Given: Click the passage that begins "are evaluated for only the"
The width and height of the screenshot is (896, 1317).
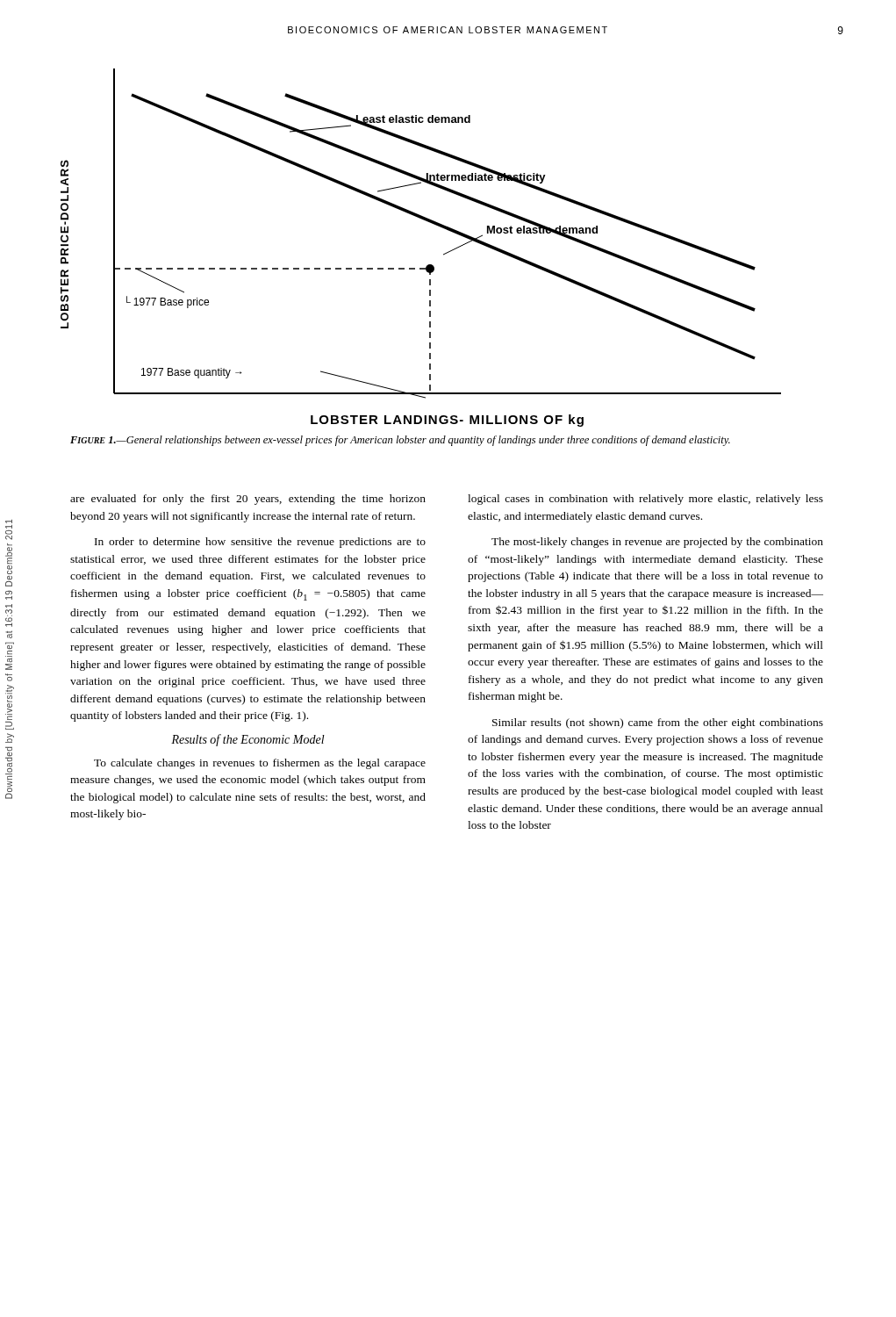Looking at the screenshot, I should coord(248,507).
